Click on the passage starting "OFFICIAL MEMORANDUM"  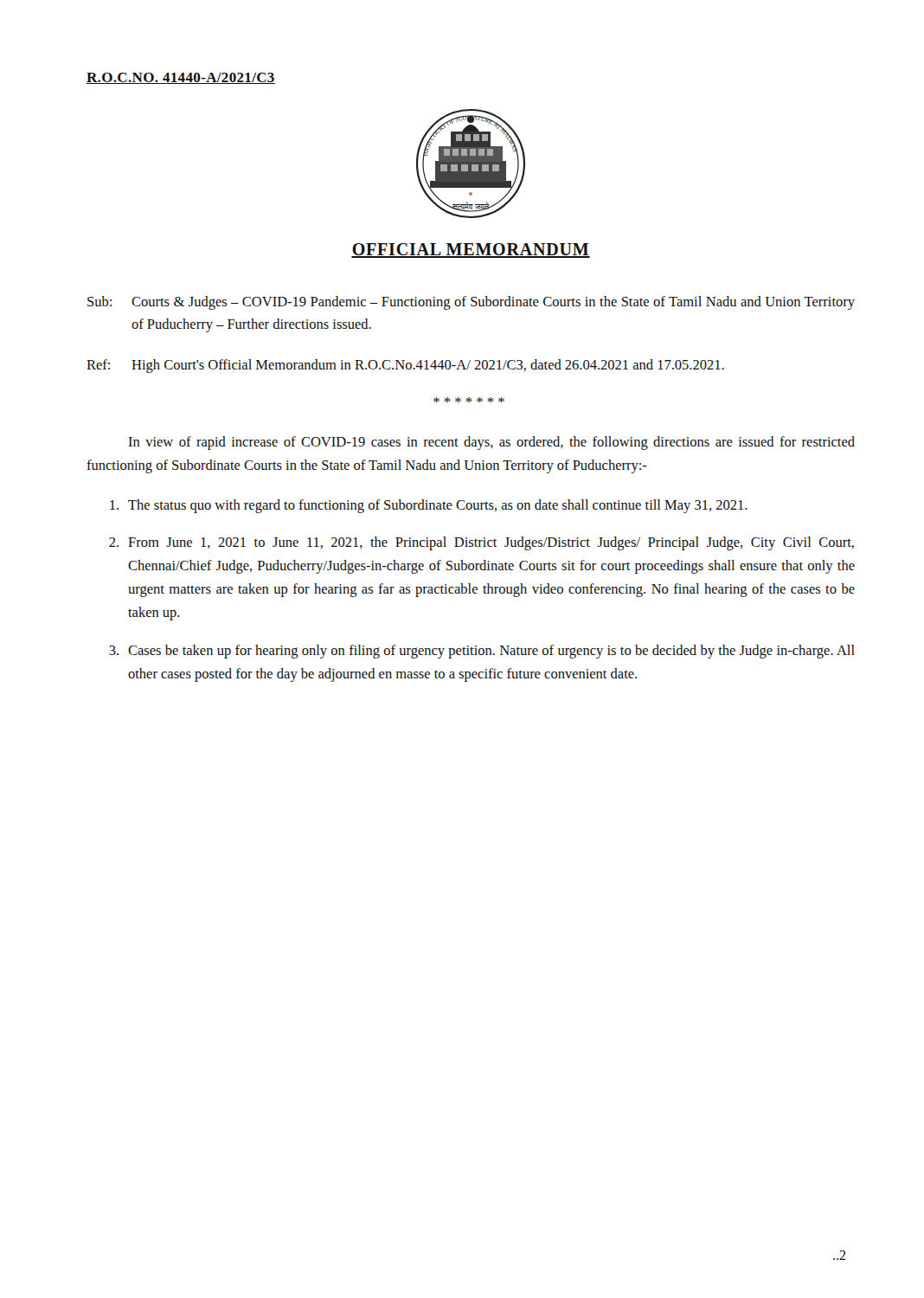click(x=471, y=249)
